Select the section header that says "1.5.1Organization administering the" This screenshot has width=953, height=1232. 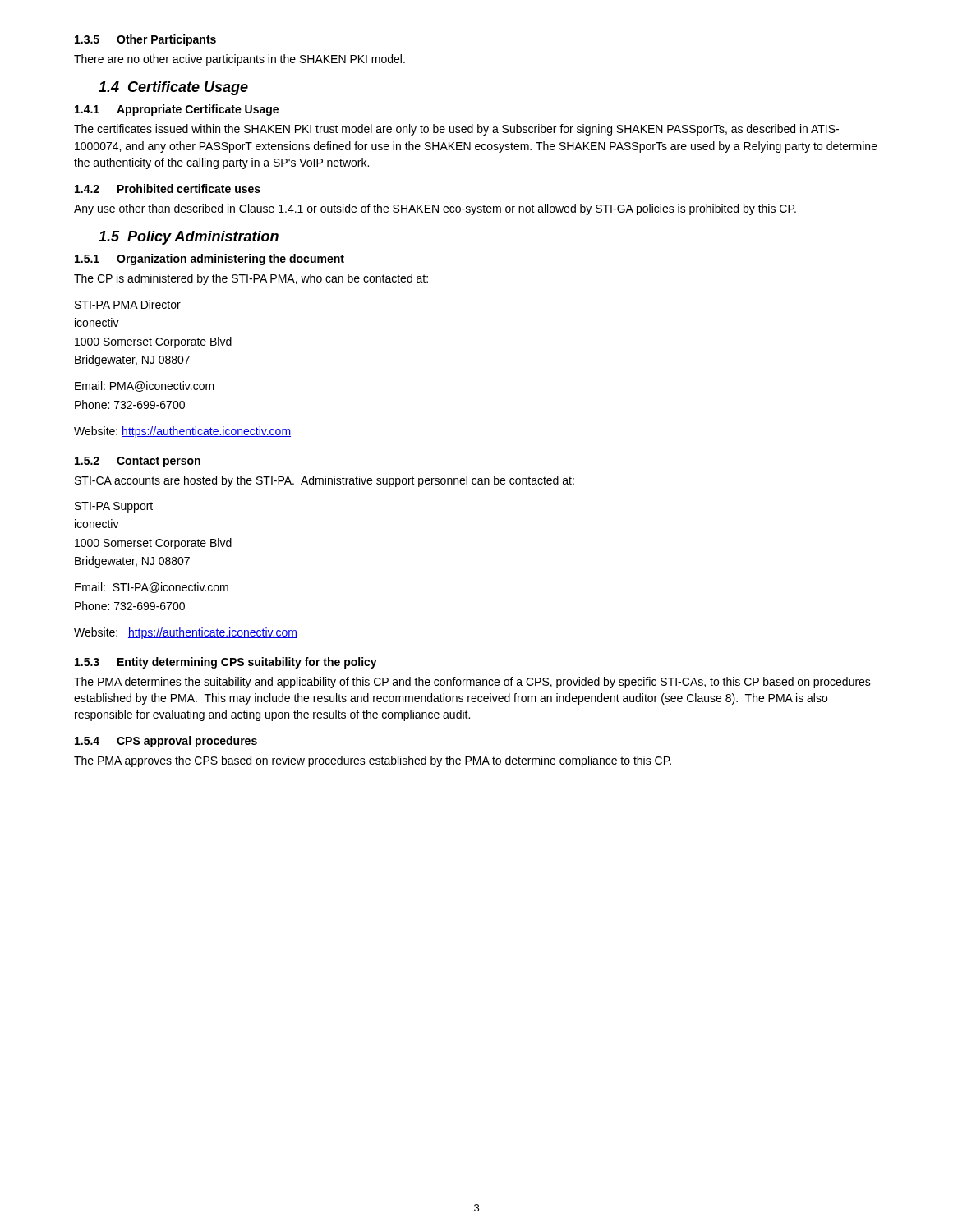click(209, 259)
